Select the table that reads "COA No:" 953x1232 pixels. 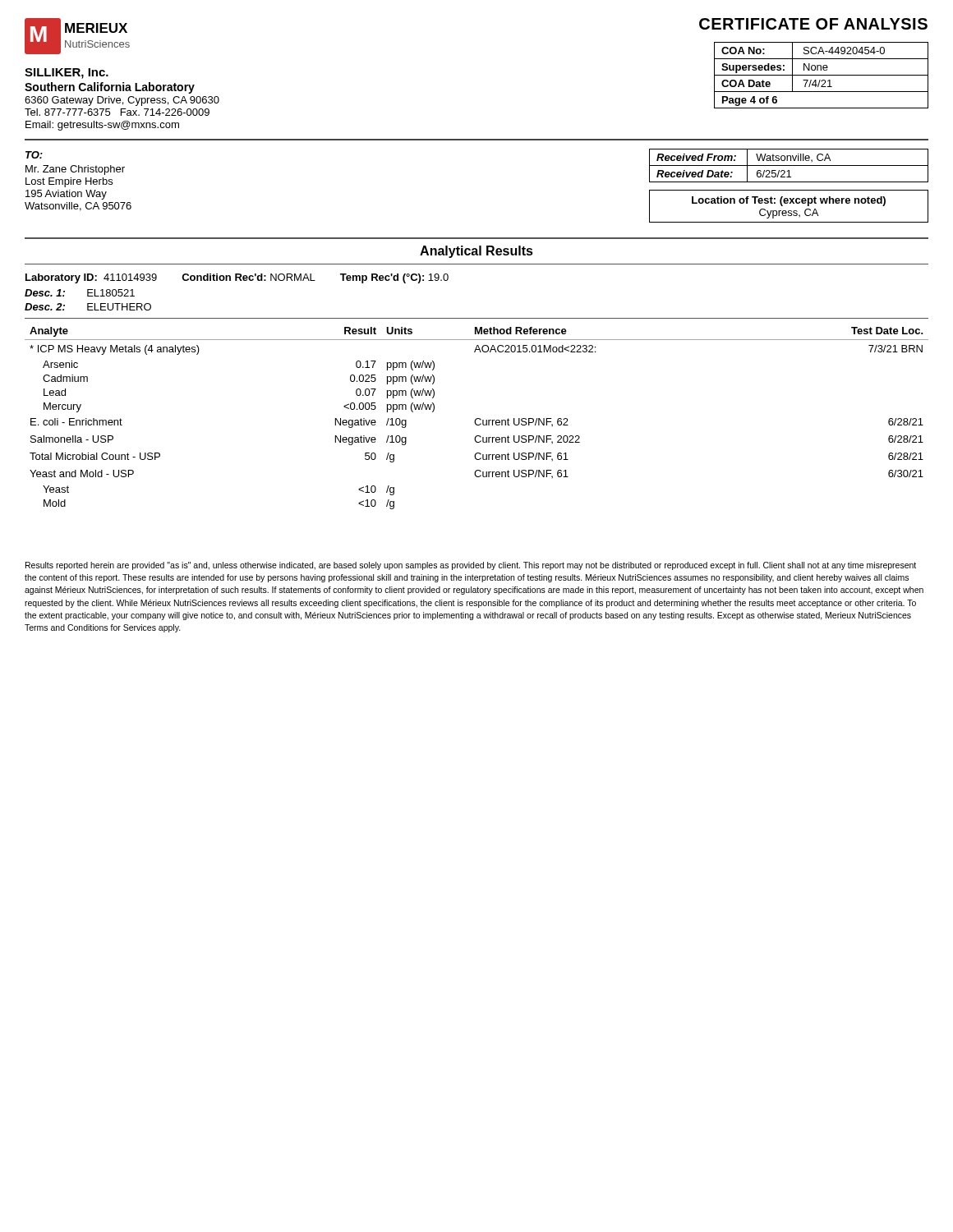point(821,75)
